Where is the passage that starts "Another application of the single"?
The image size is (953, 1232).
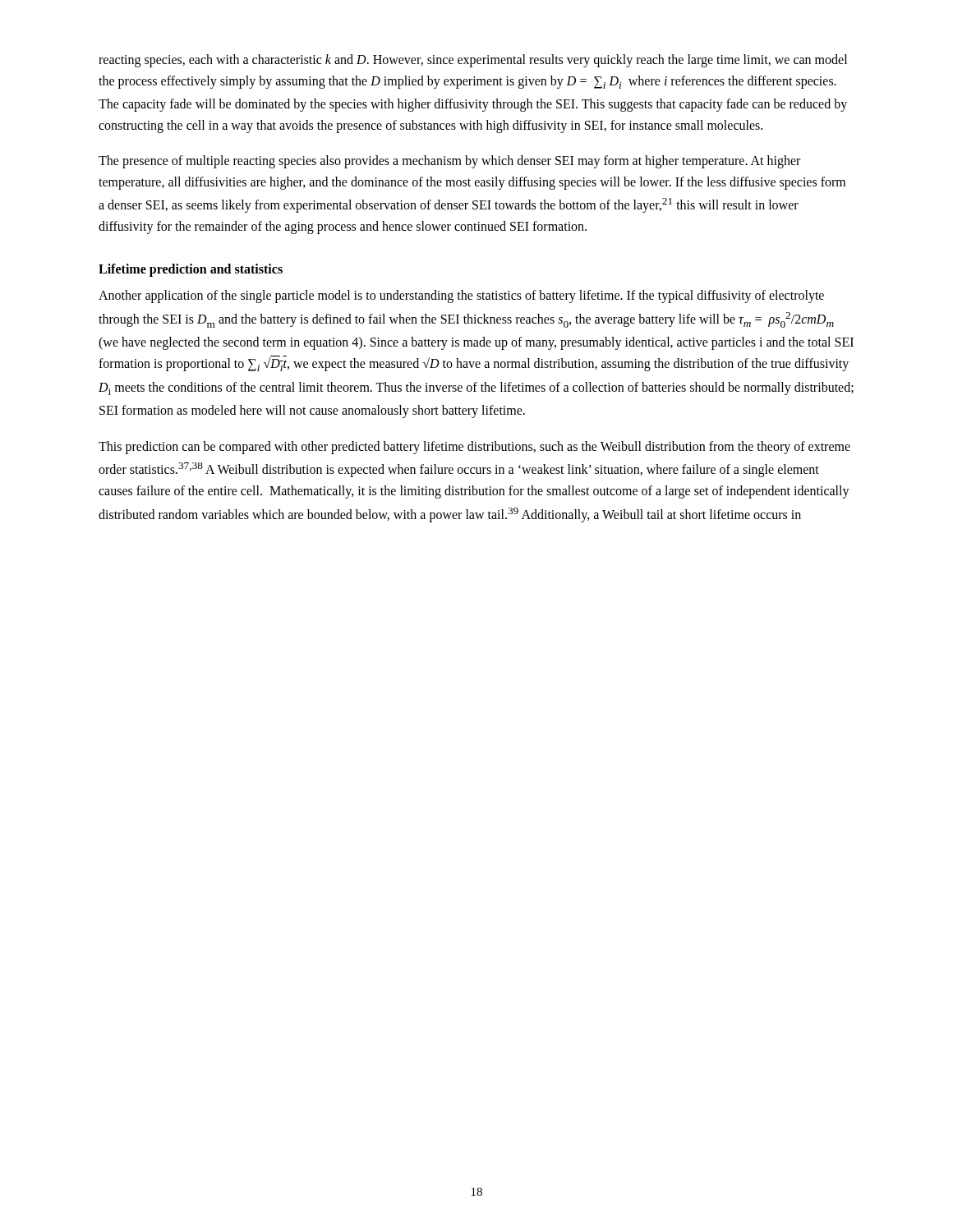476,353
